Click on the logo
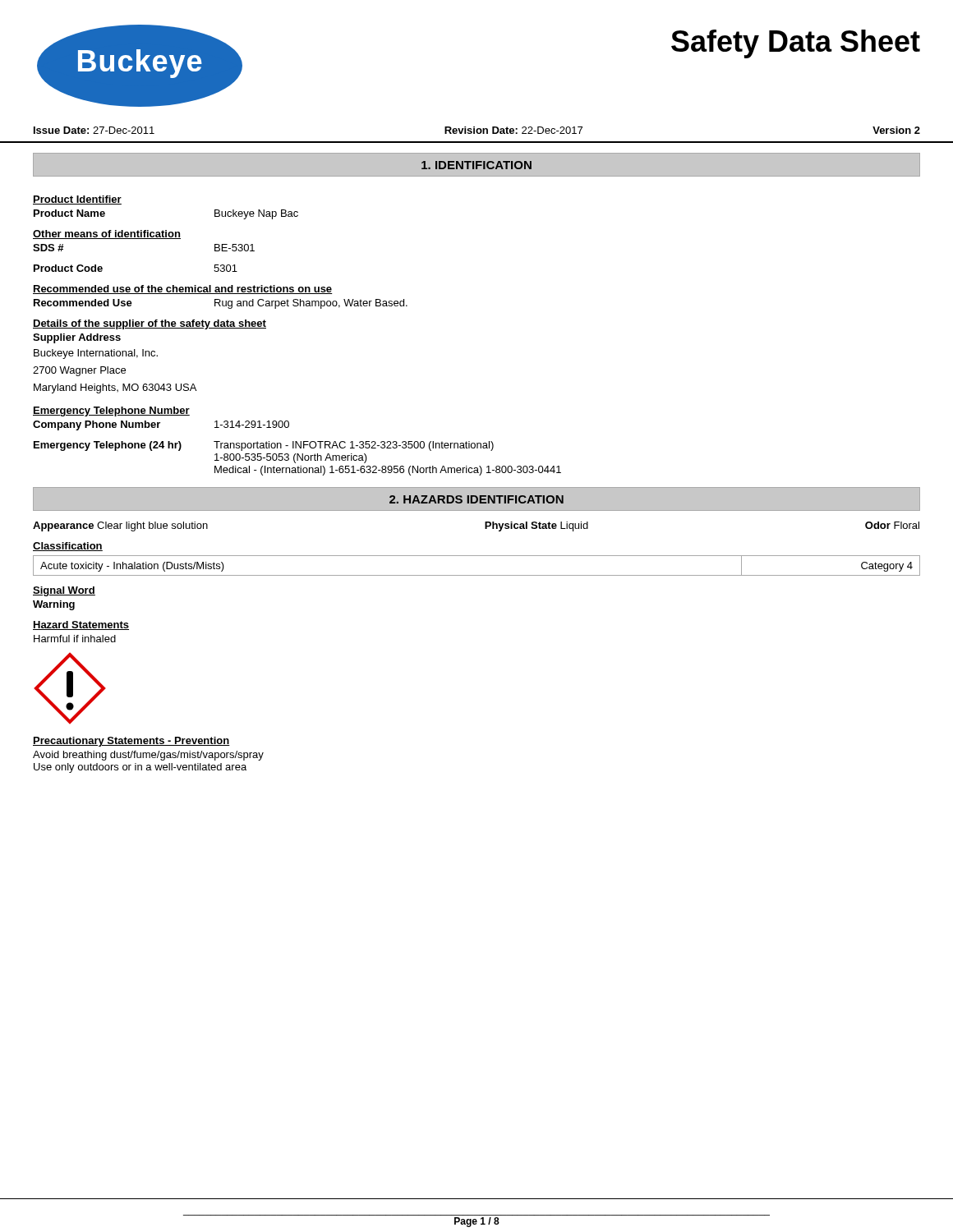 point(144,64)
